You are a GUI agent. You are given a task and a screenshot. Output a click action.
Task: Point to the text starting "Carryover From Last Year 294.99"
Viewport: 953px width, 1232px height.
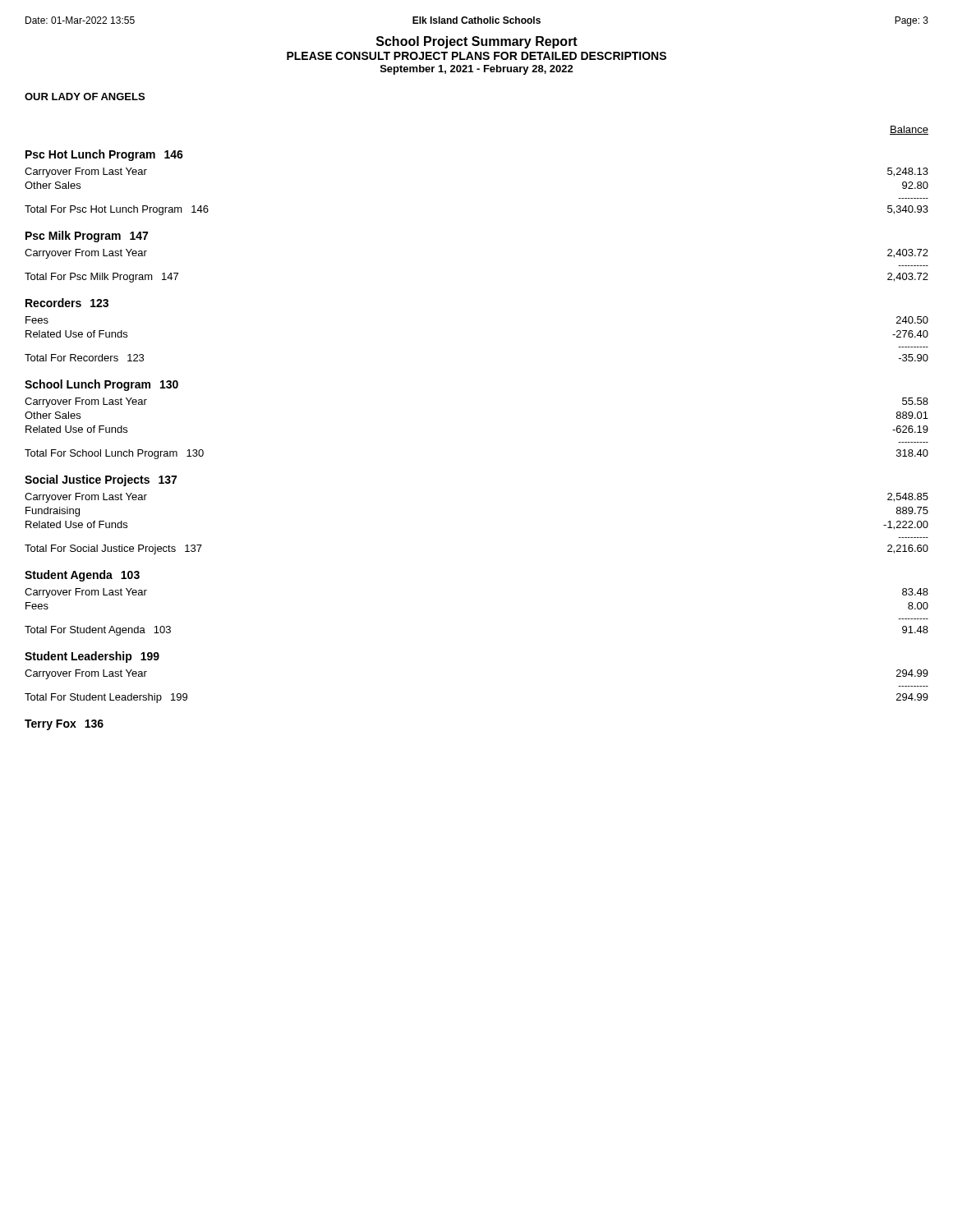pos(86,674)
